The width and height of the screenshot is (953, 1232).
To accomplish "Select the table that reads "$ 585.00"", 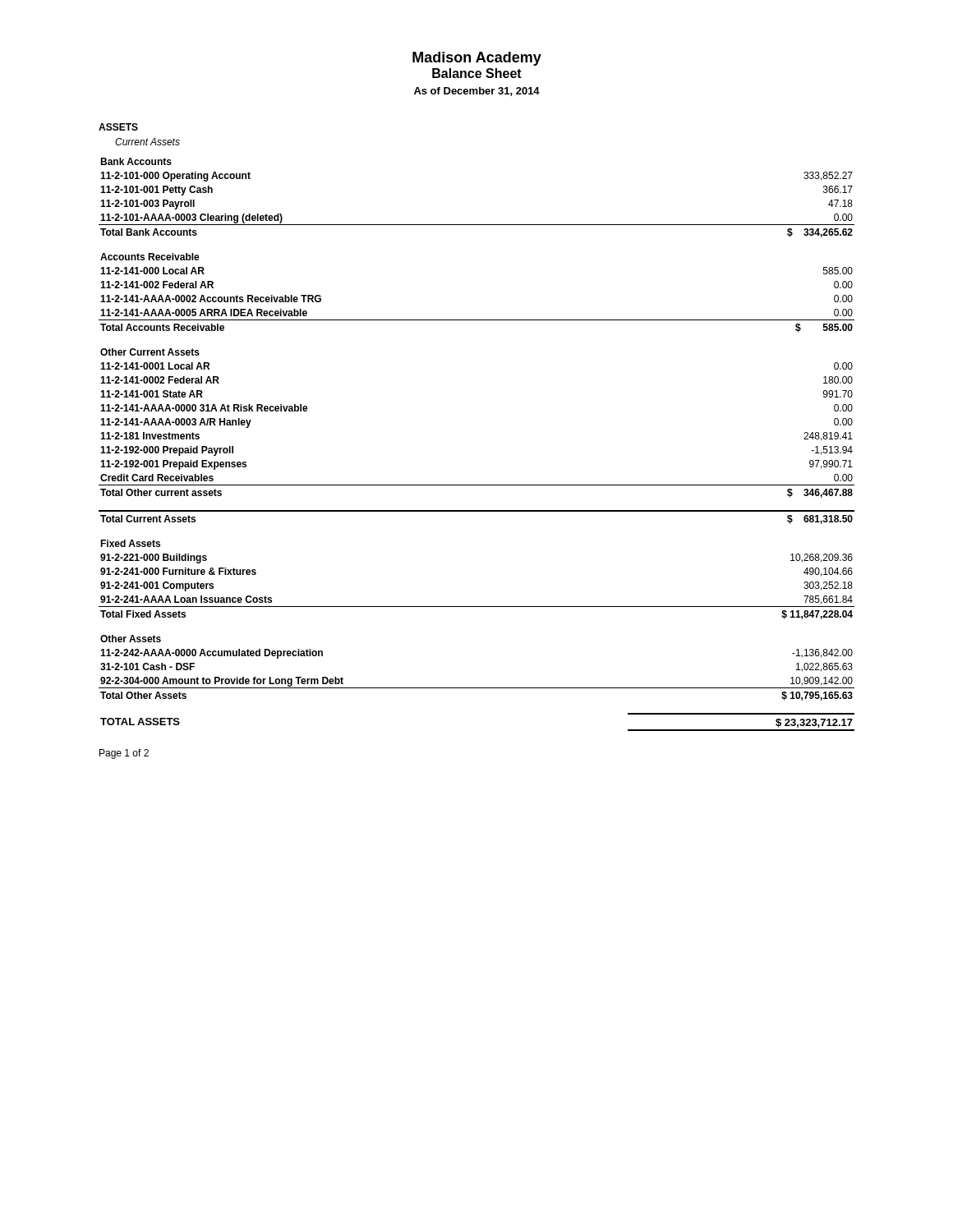I will [x=476, y=443].
